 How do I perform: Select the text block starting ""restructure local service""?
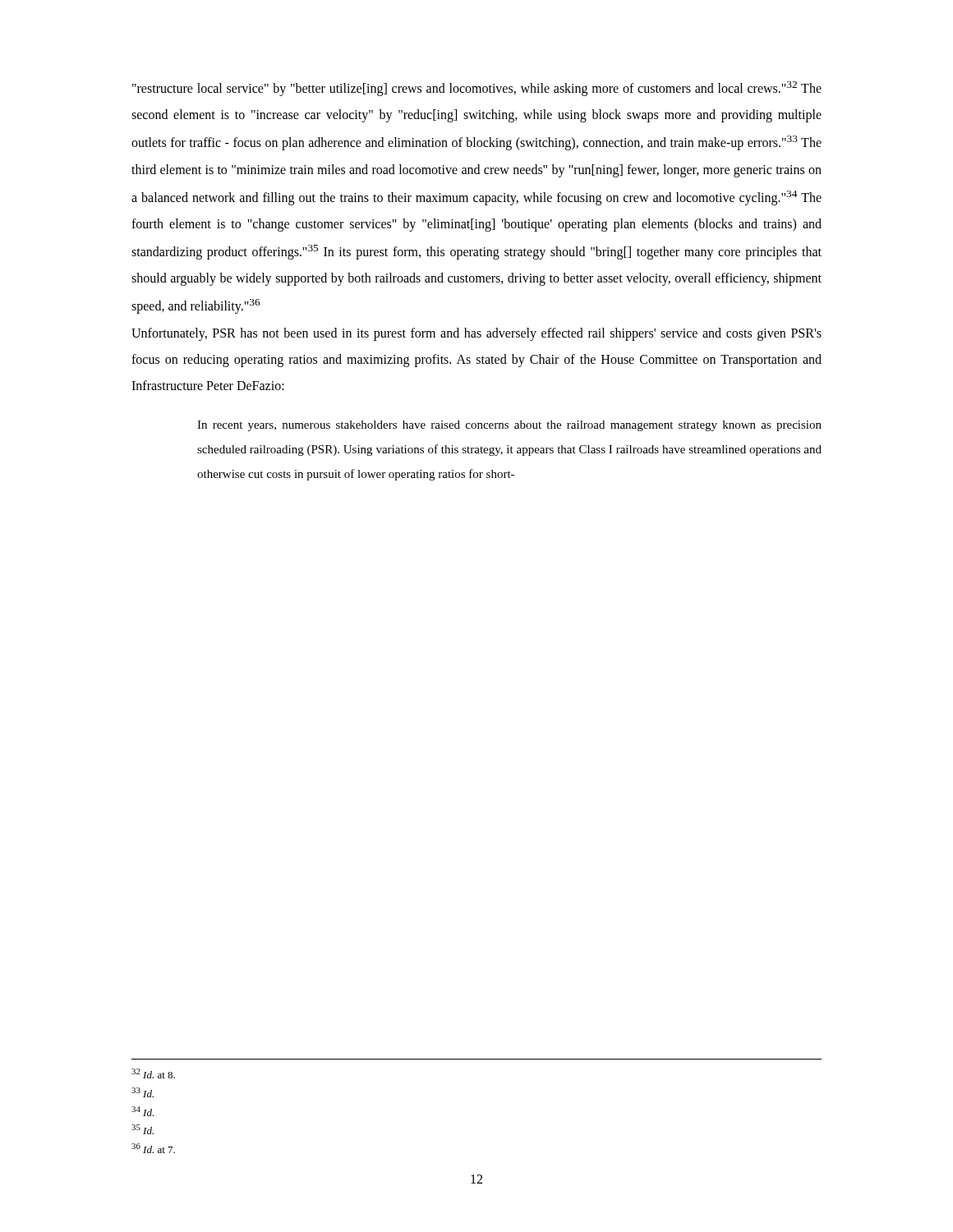coord(476,197)
